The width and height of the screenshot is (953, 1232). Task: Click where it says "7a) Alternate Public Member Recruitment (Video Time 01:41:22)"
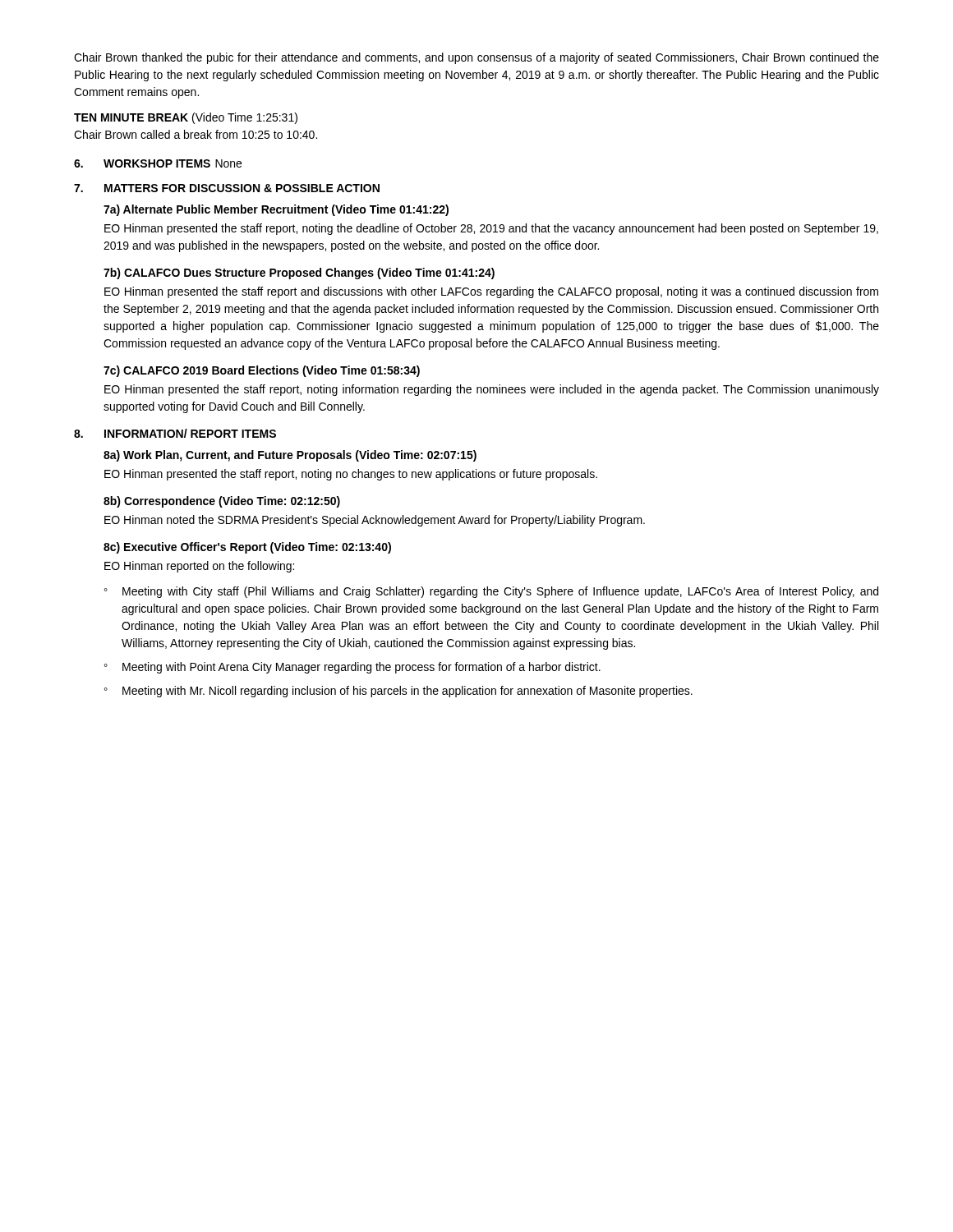276,209
